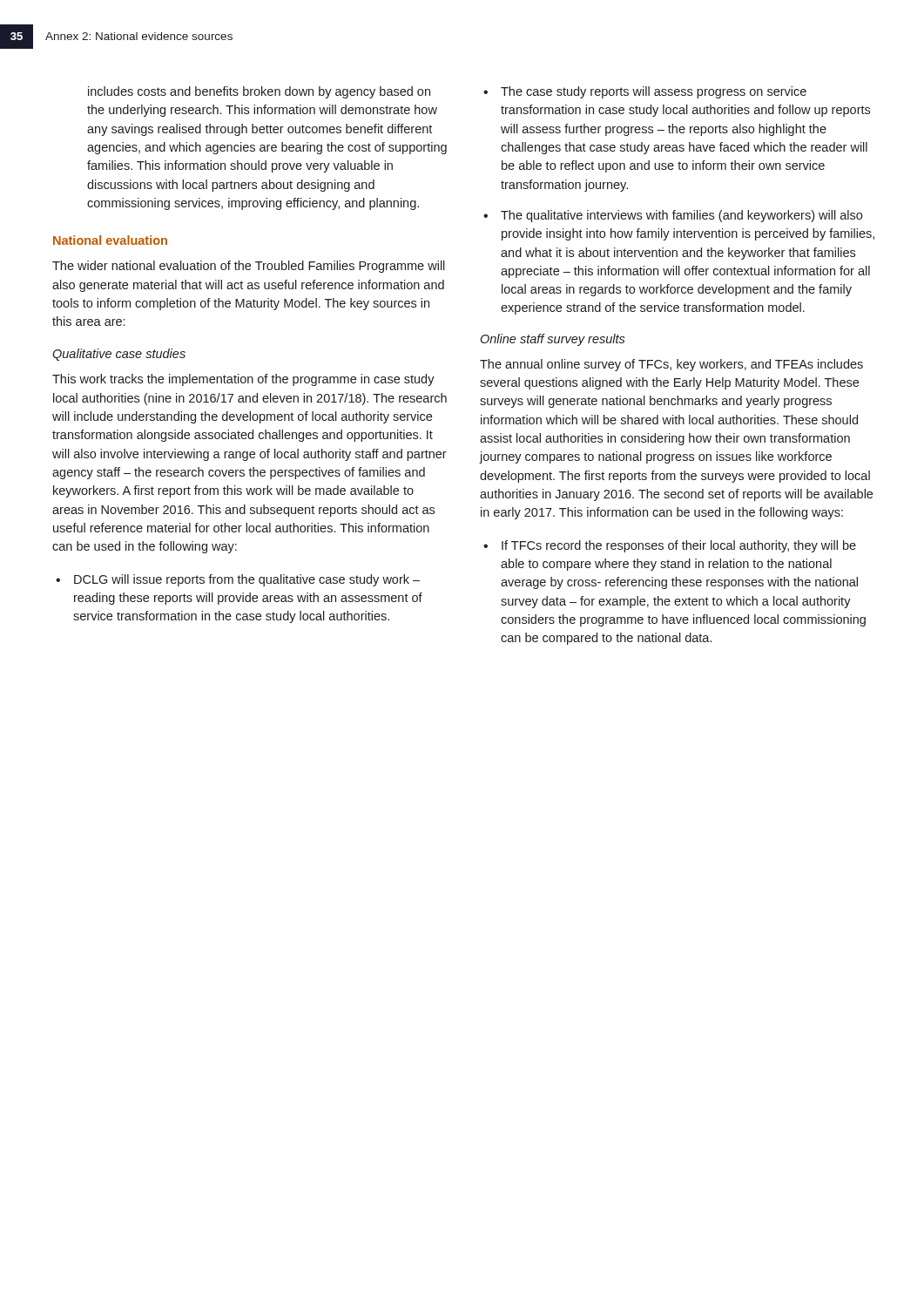The width and height of the screenshot is (924, 1307).
Task: Find the block on this page that starts "If TFCs record the responses of their"
Action: coord(684,591)
